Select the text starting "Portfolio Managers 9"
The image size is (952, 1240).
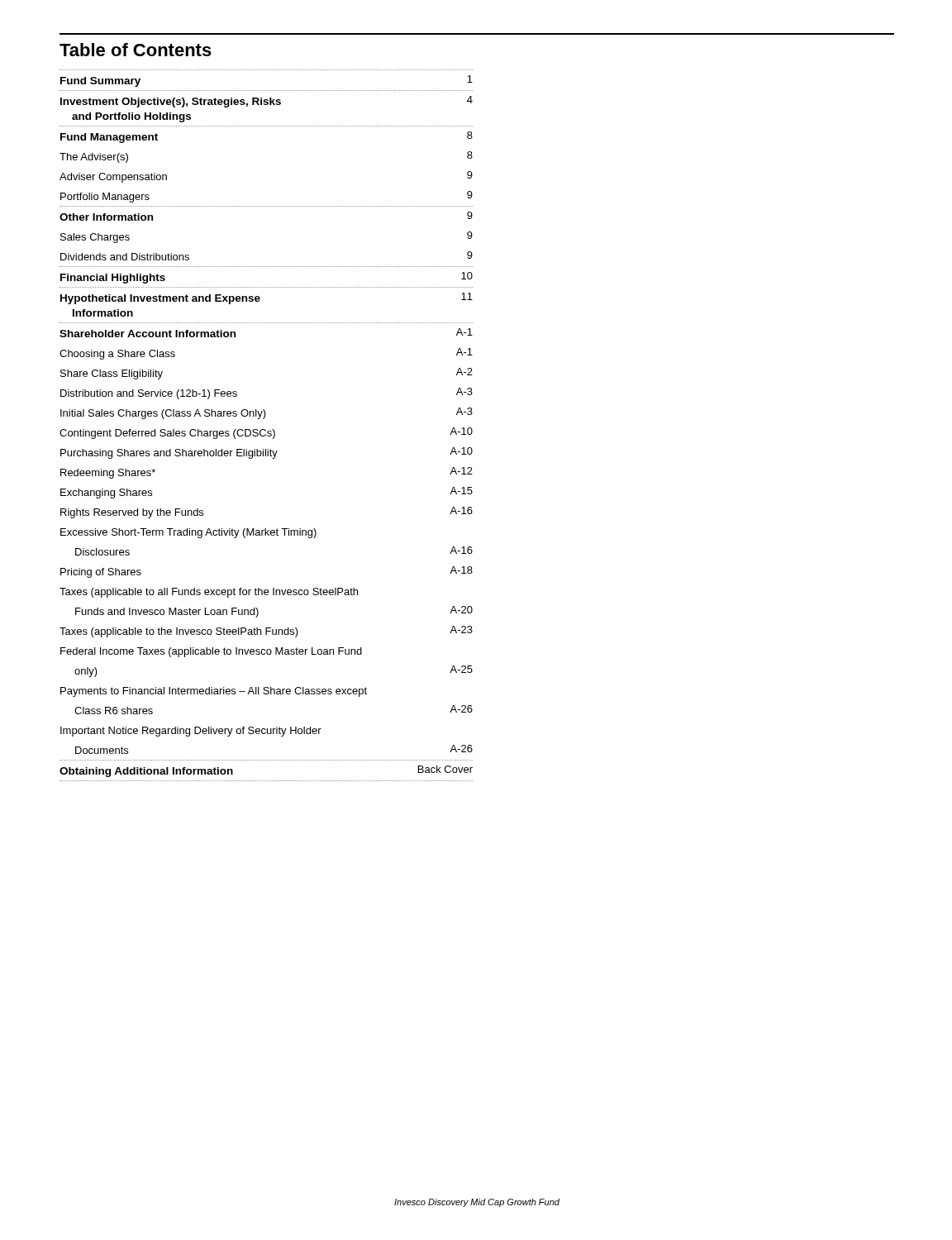point(266,196)
